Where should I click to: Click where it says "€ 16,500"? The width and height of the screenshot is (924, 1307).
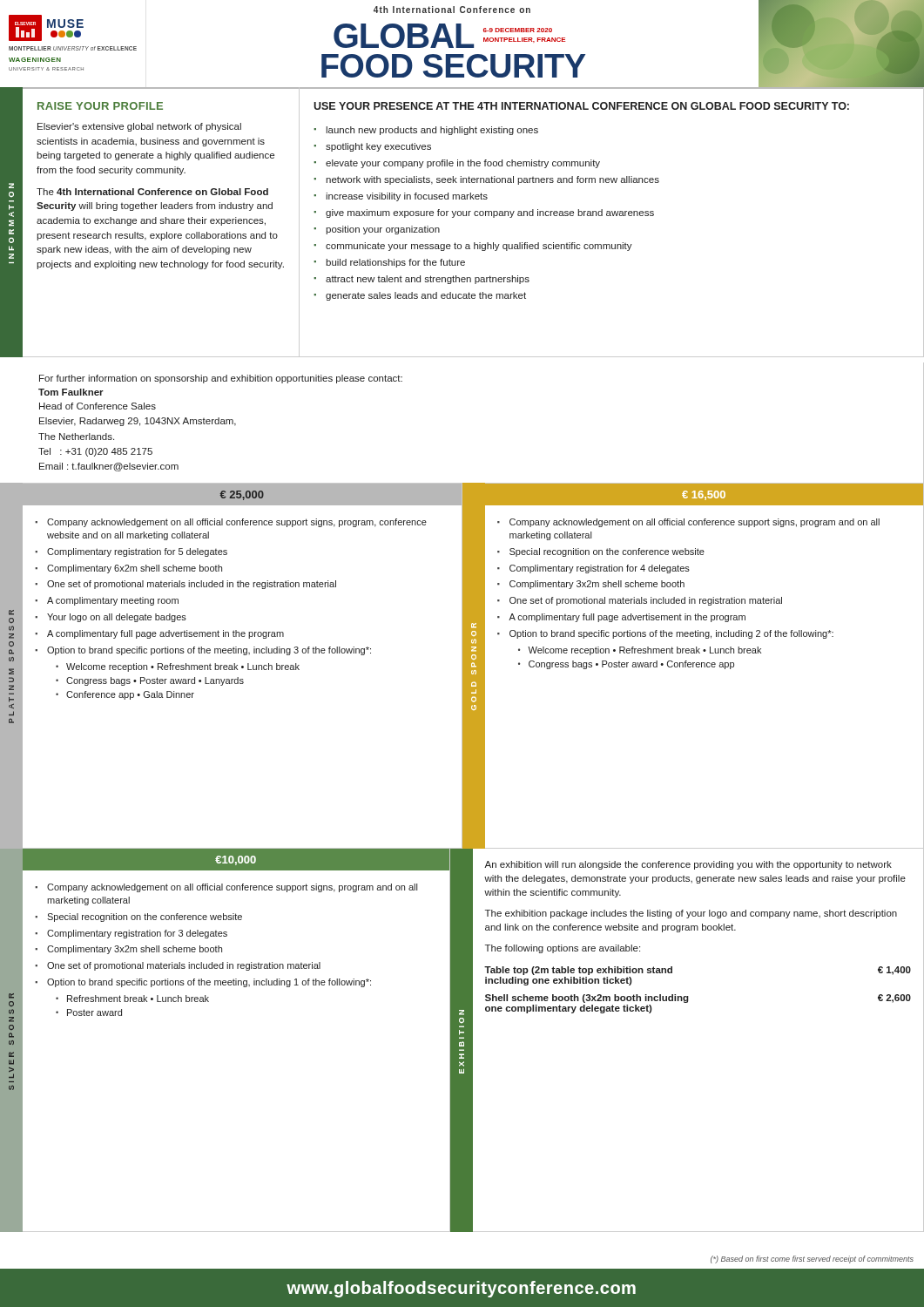point(704,494)
